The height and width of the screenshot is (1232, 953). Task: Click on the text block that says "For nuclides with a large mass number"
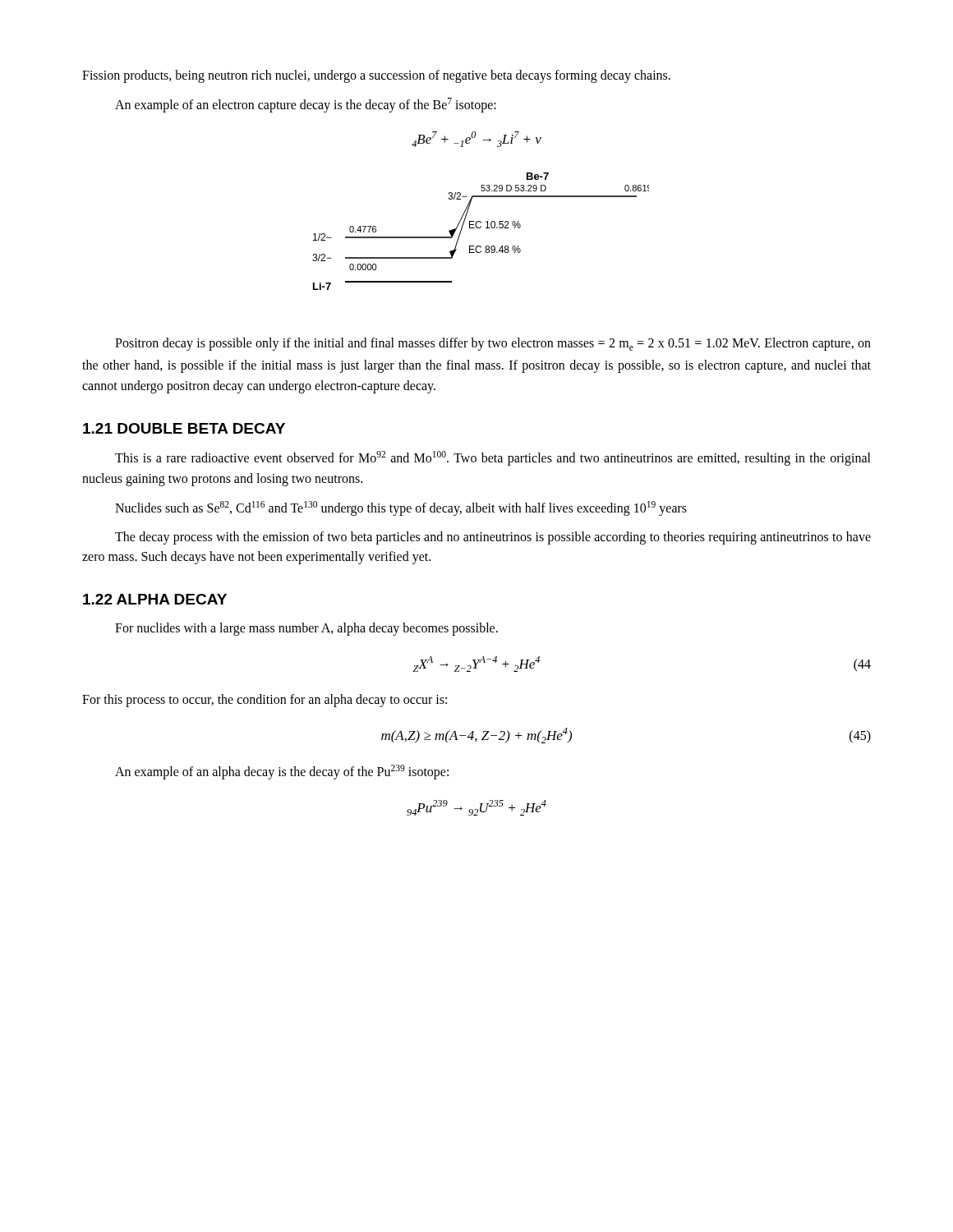coord(307,628)
